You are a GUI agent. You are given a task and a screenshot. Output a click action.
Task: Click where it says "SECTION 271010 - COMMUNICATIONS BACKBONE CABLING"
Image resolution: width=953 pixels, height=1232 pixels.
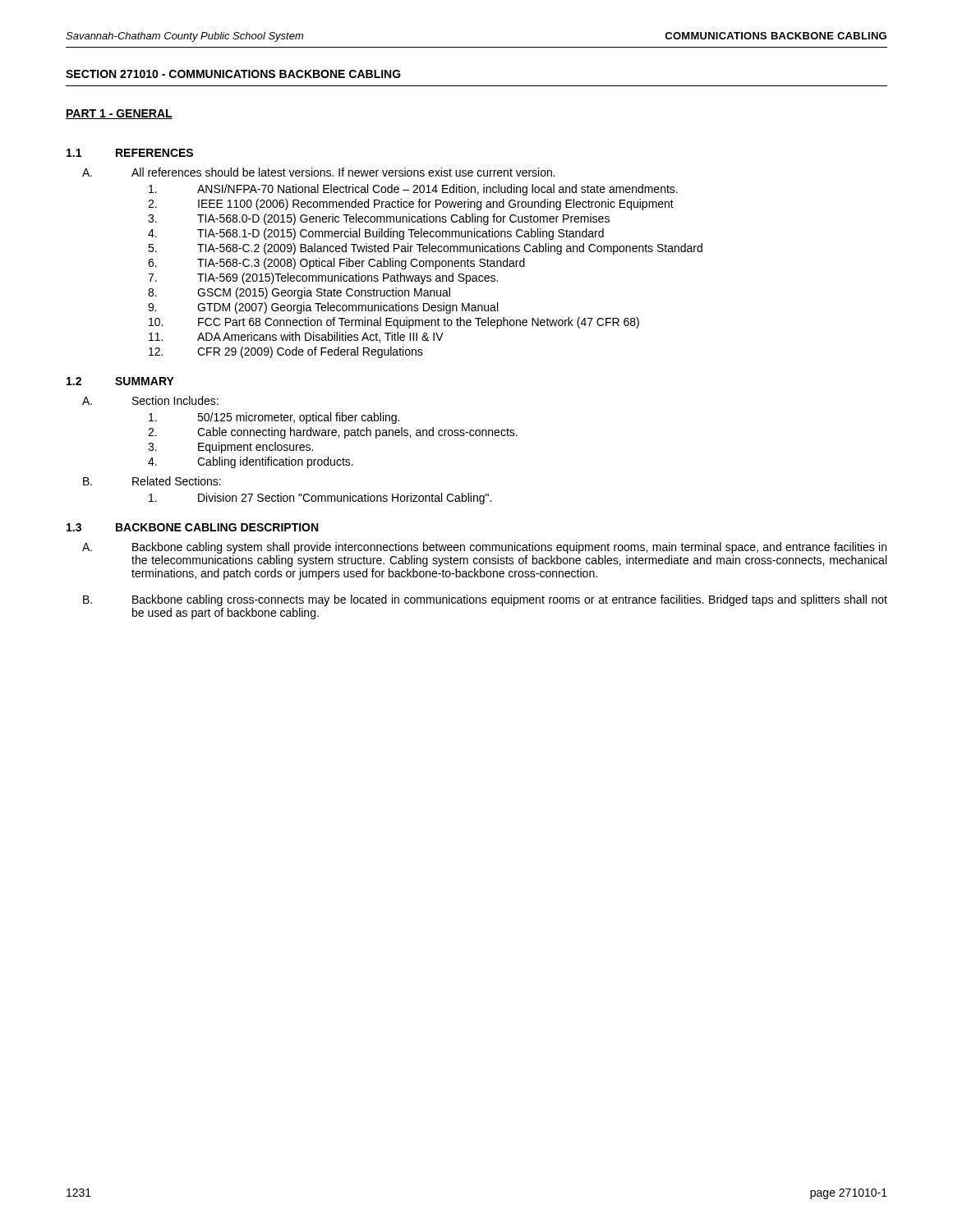(233, 74)
